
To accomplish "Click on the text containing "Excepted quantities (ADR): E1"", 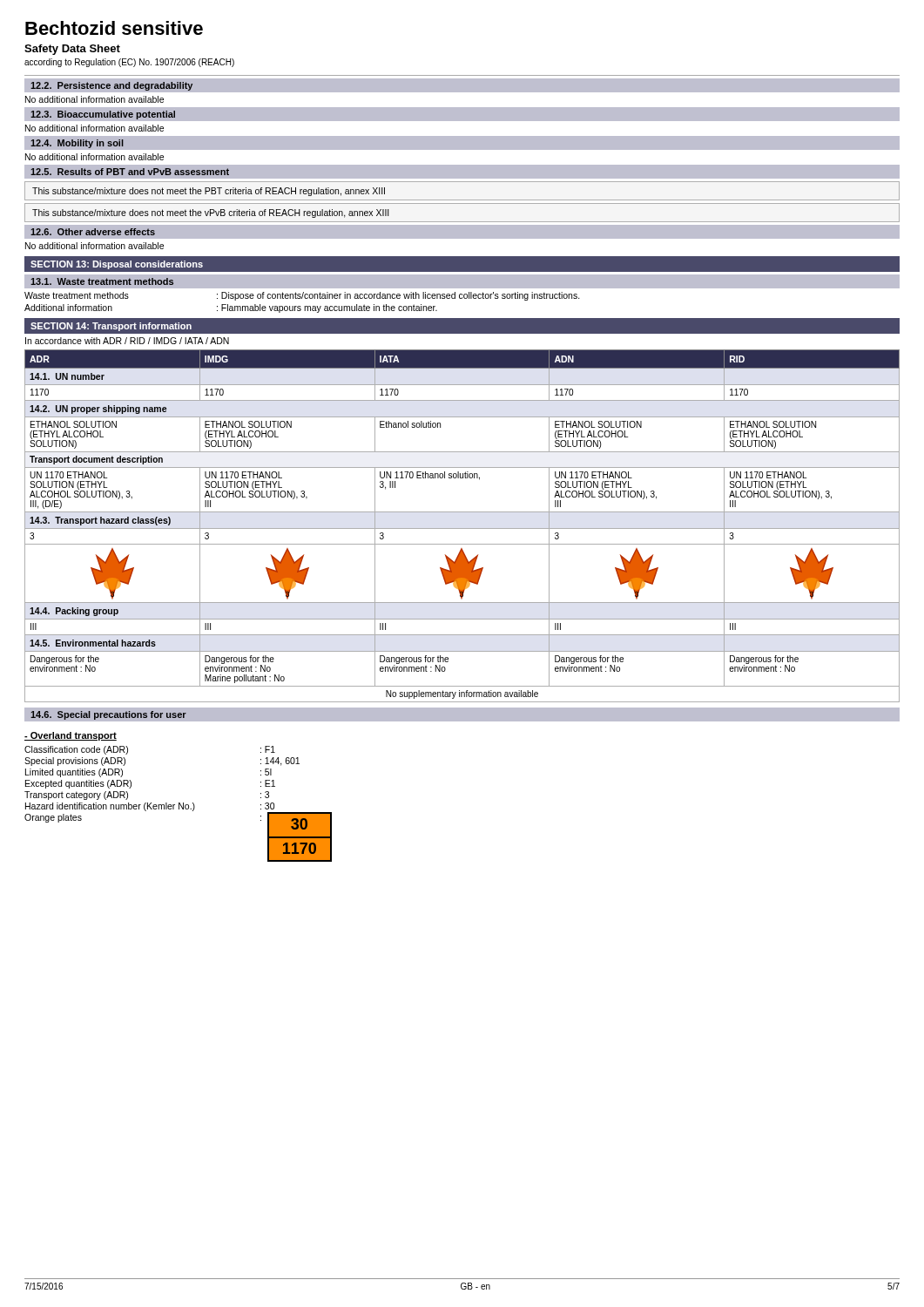I will click(x=74, y=784).
